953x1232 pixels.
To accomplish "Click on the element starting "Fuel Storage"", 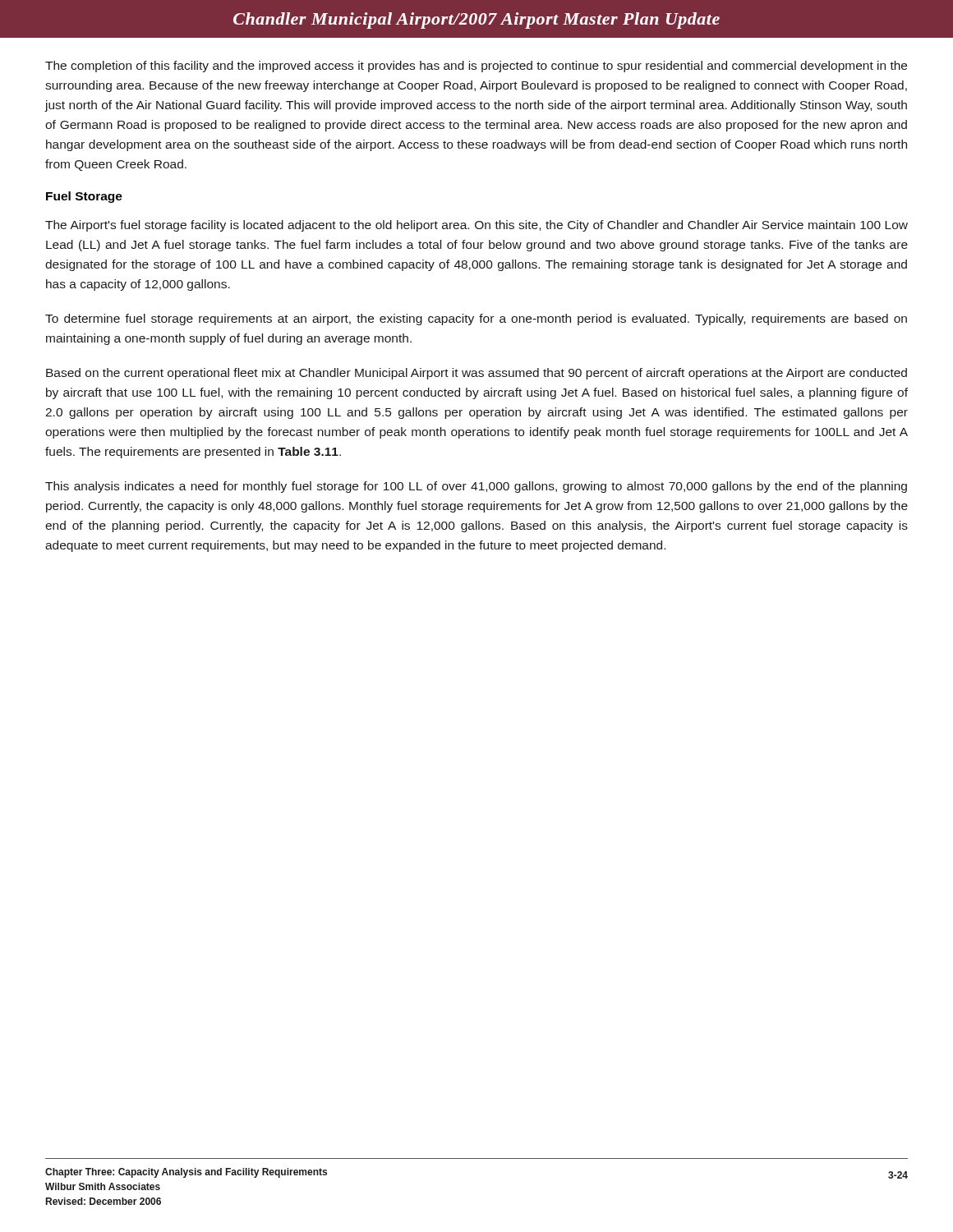I will pyautogui.click(x=84, y=196).
